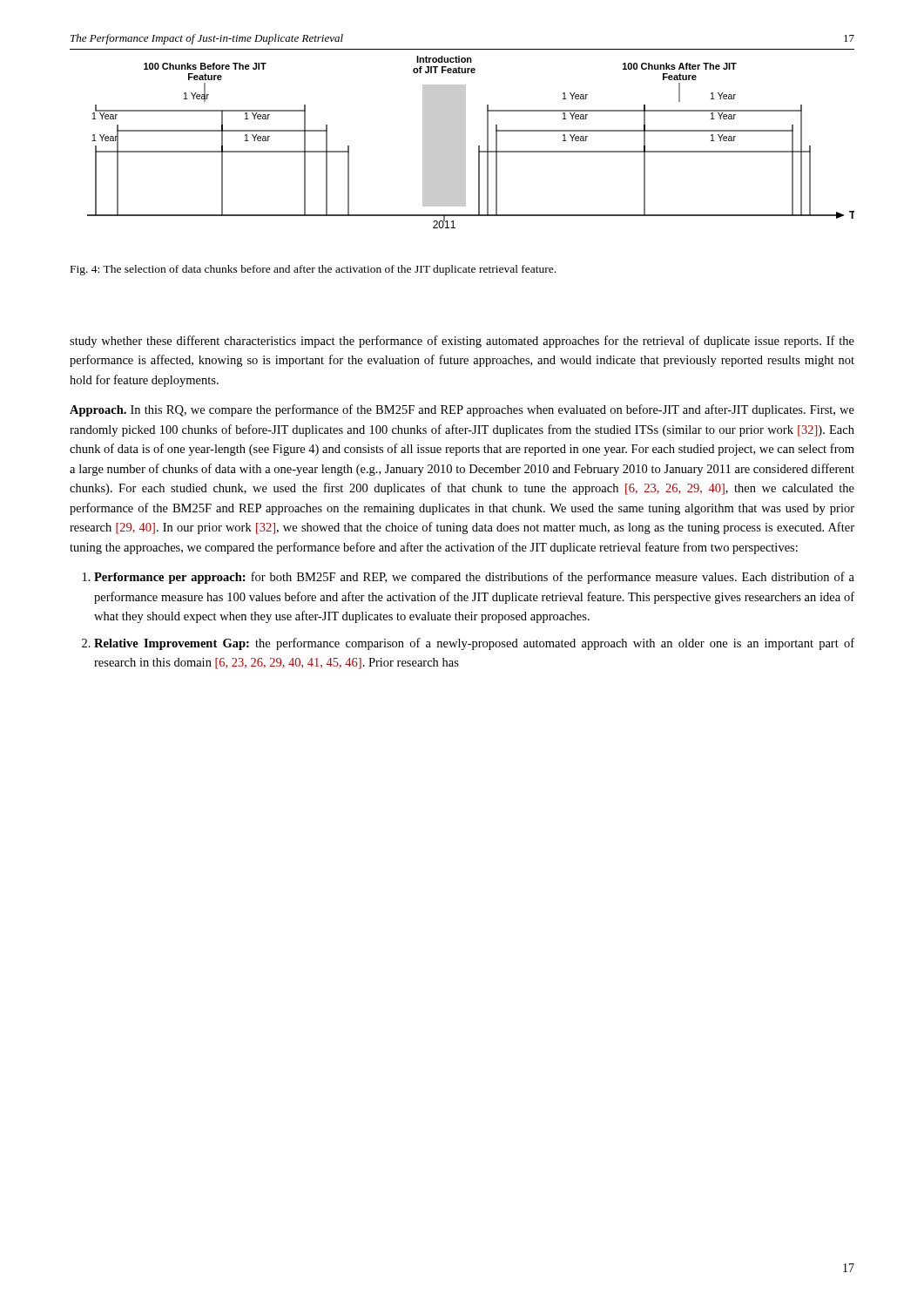This screenshot has height=1307, width=924.
Task: Point to the element starting "Fig. 4: The selection"
Action: [x=462, y=270]
